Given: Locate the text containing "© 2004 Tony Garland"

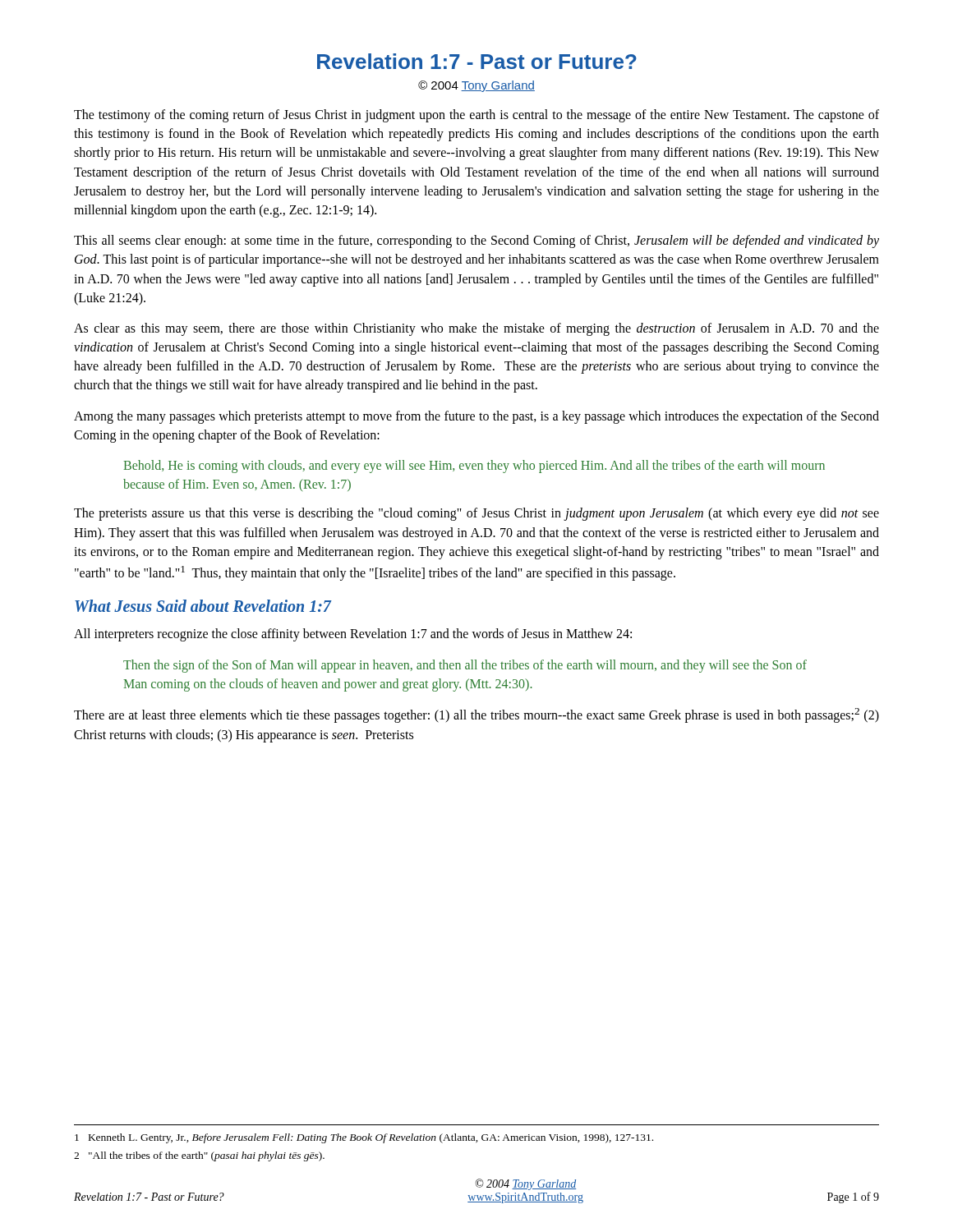Looking at the screenshot, I should pyautogui.click(x=476, y=85).
